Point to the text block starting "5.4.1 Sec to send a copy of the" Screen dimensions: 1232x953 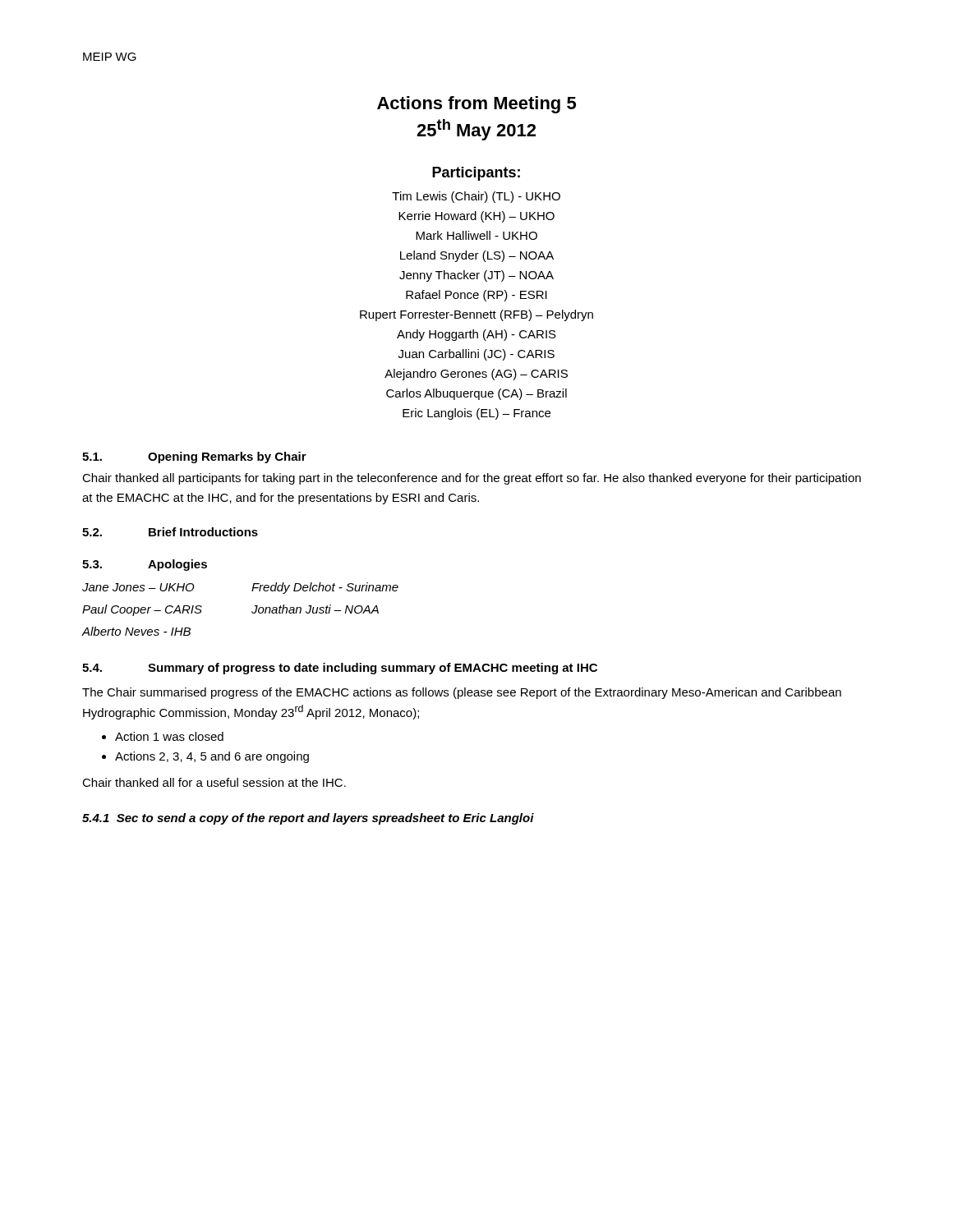tap(476, 817)
